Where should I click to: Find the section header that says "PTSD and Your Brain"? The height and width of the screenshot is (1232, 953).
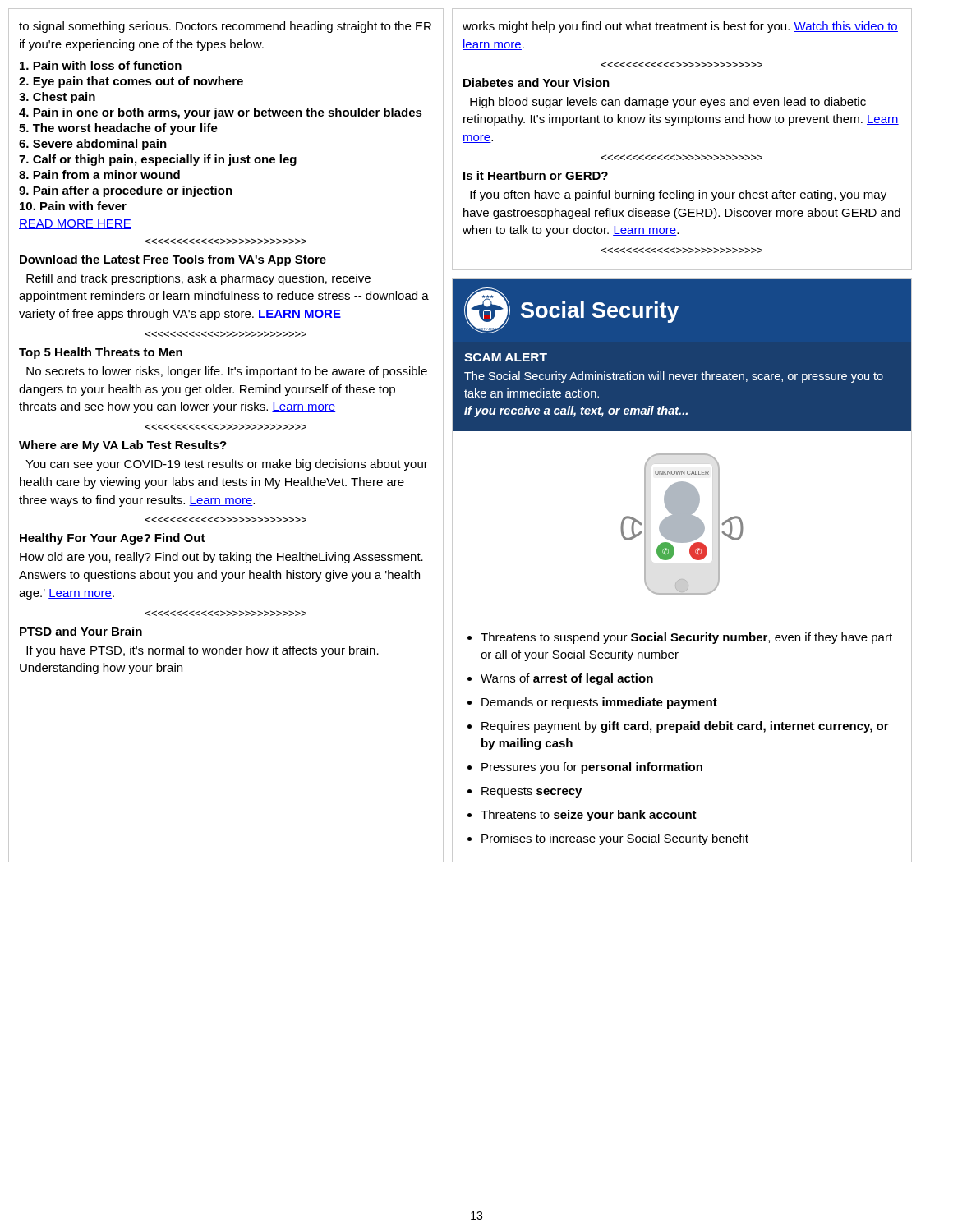coord(81,631)
